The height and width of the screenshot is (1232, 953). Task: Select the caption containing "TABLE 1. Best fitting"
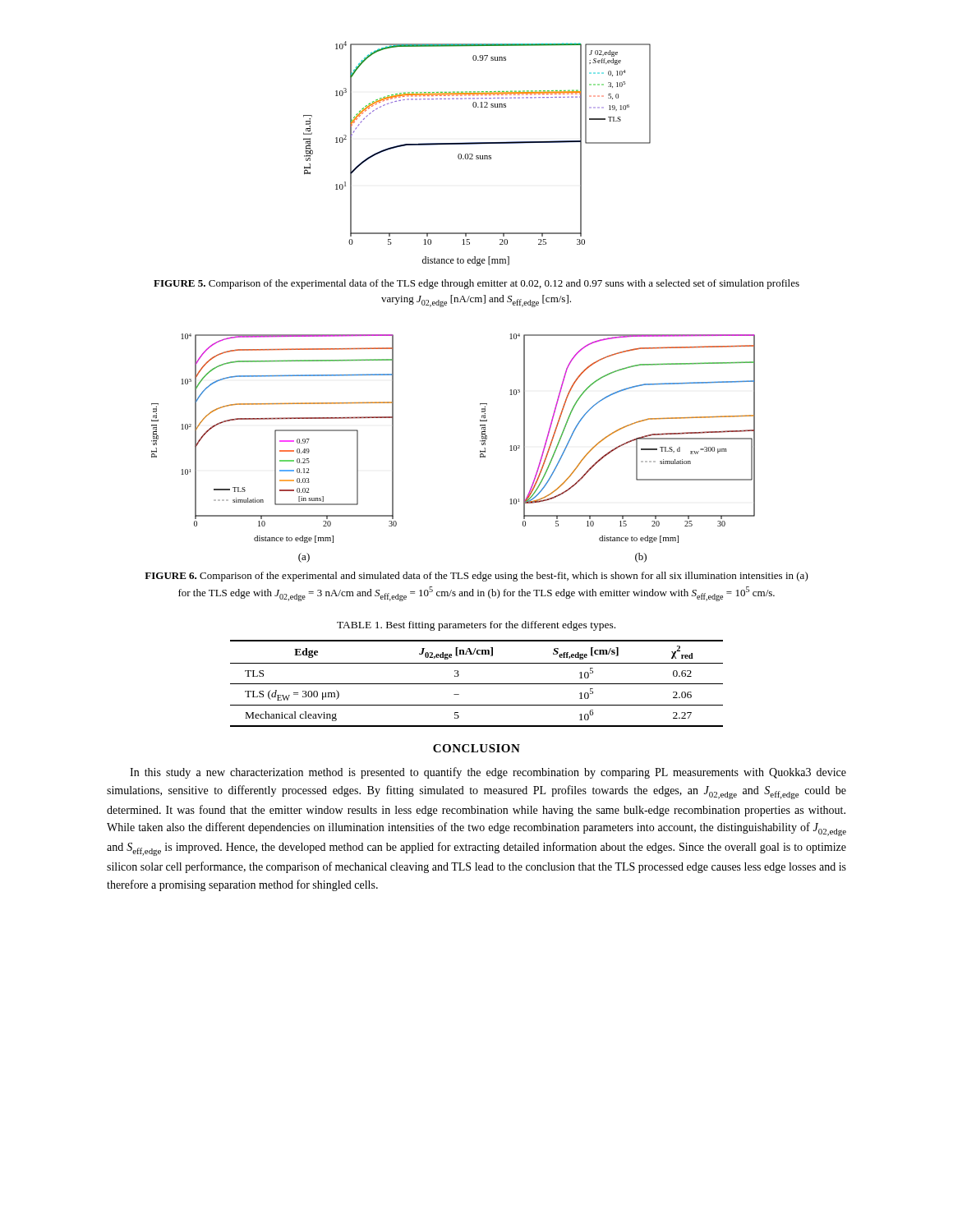[x=476, y=624]
